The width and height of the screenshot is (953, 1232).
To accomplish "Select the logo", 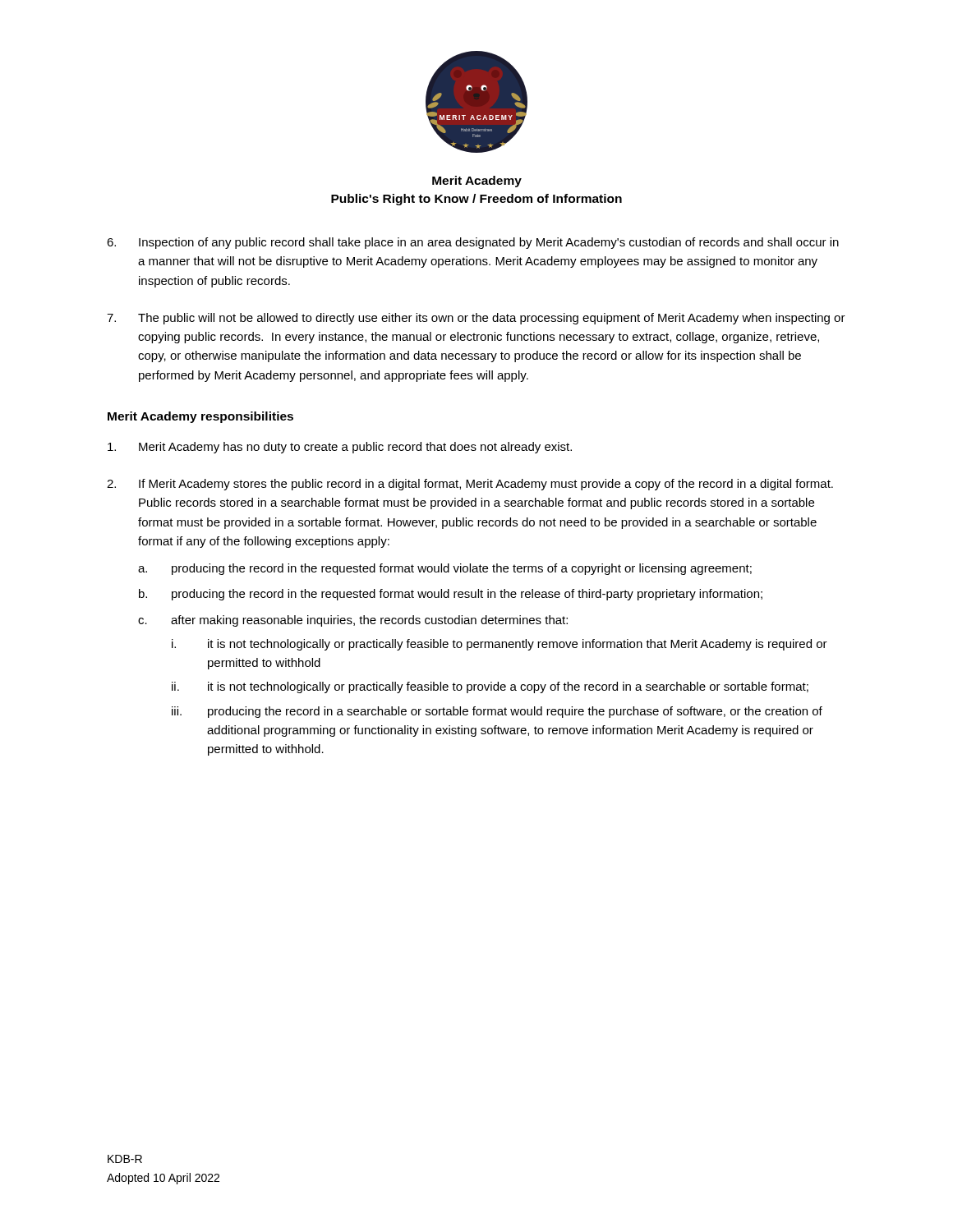I will tap(476, 104).
